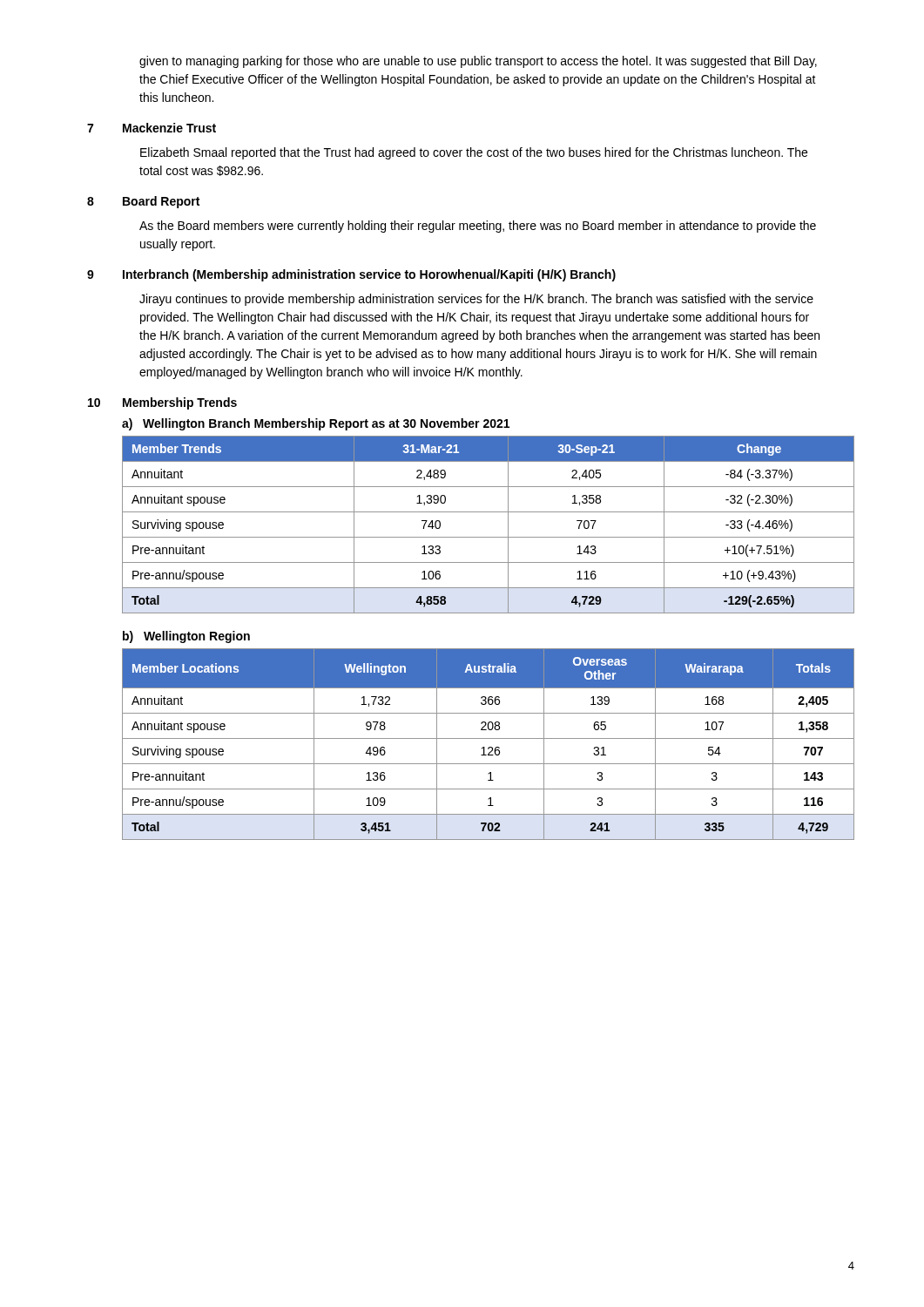The height and width of the screenshot is (1307, 924).
Task: Point to "8 Board Report"
Action: click(x=143, y=202)
